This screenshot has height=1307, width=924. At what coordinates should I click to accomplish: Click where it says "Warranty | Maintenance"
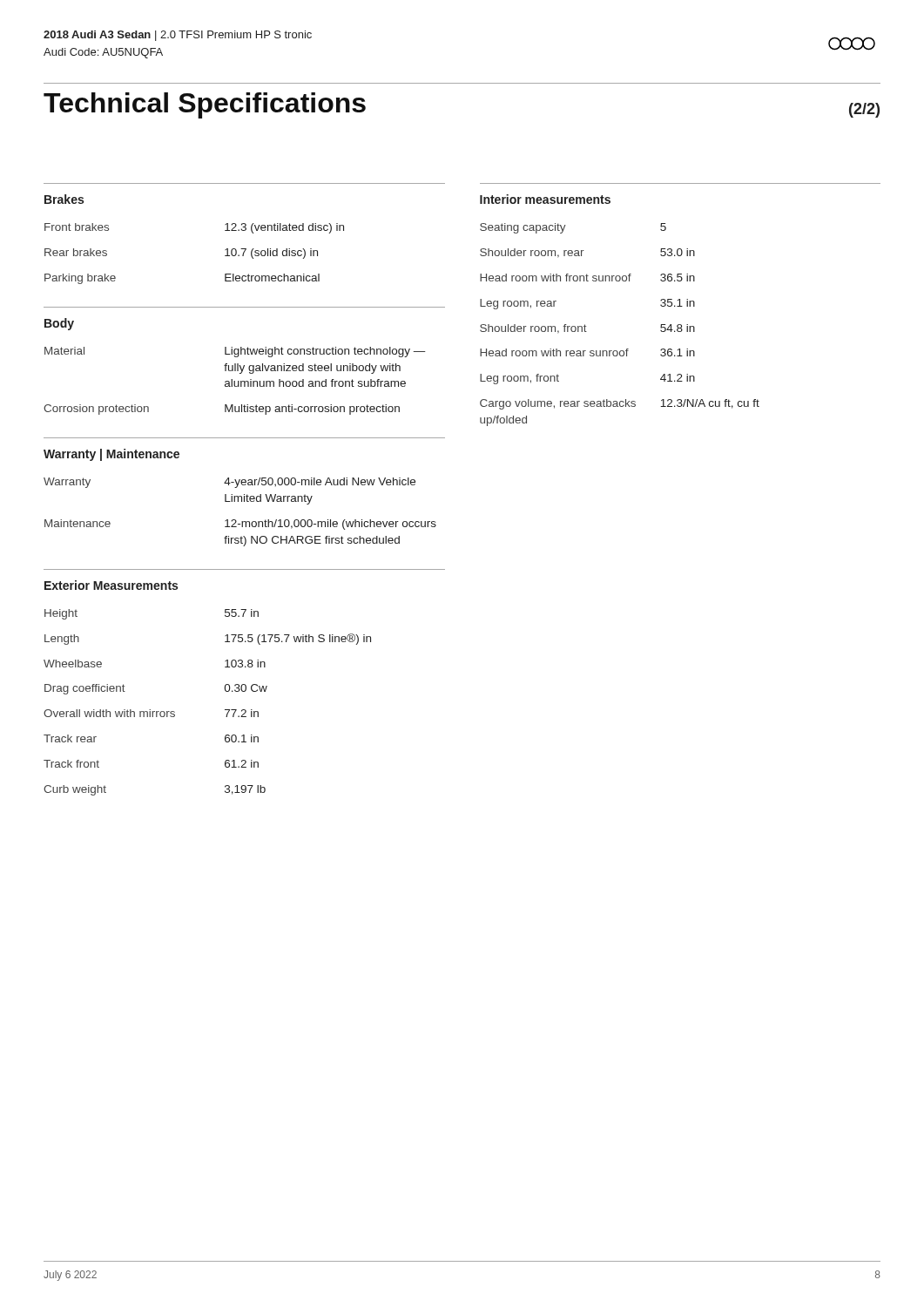click(111, 455)
